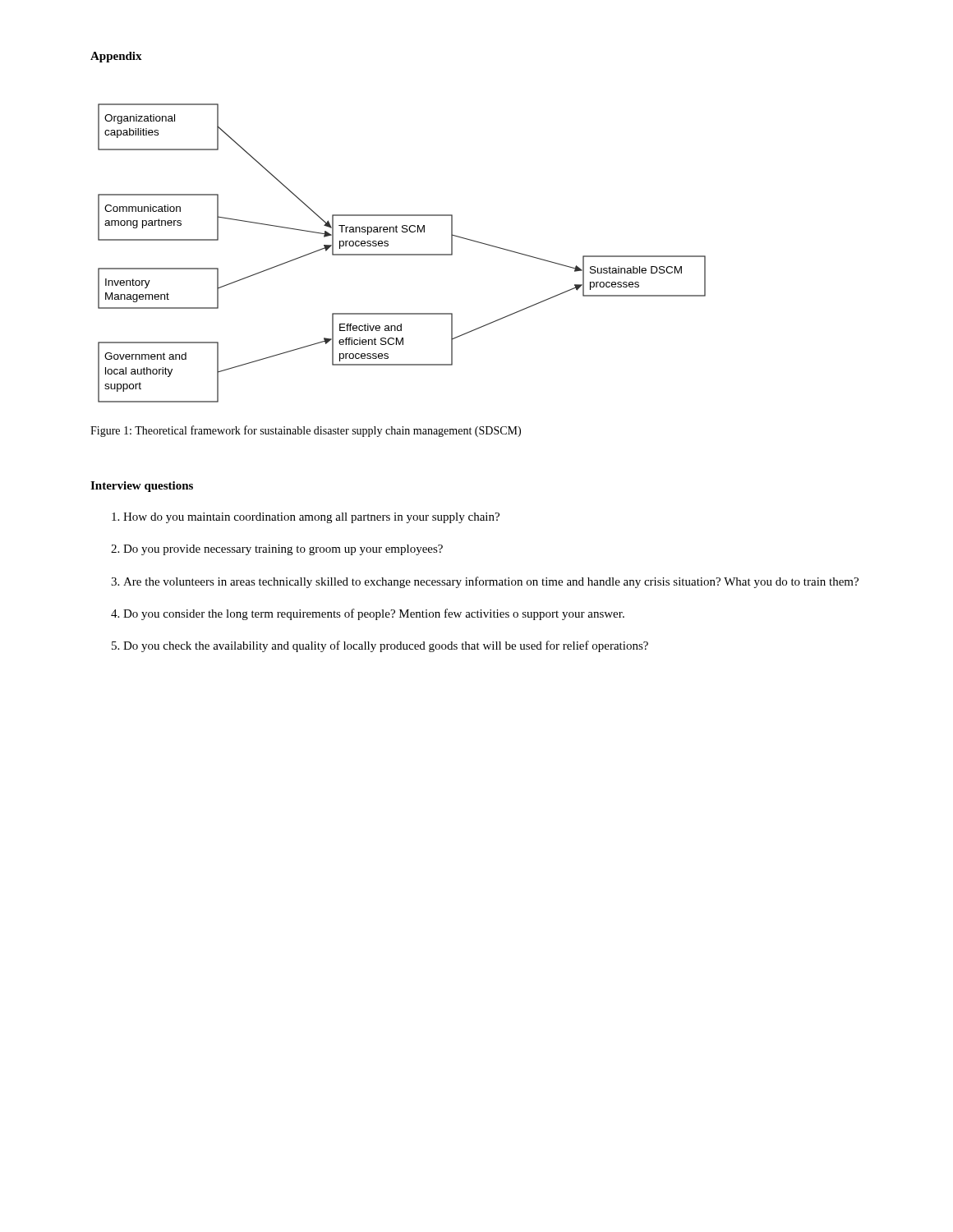Locate the list item containing "Do you consider the"
Screen dimensions: 1232x953
tap(493, 614)
